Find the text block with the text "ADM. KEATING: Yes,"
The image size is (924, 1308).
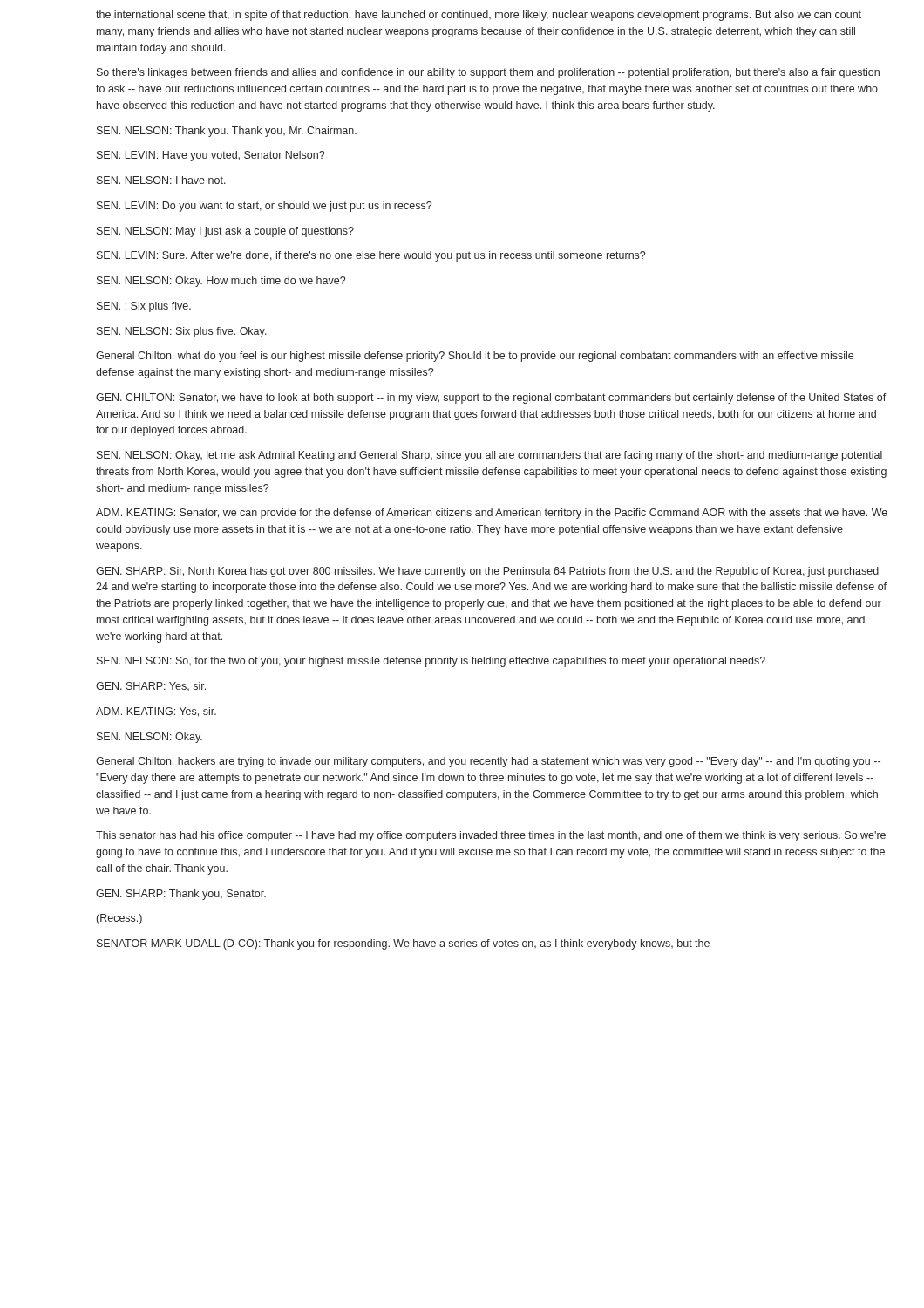pyautogui.click(x=156, y=711)
